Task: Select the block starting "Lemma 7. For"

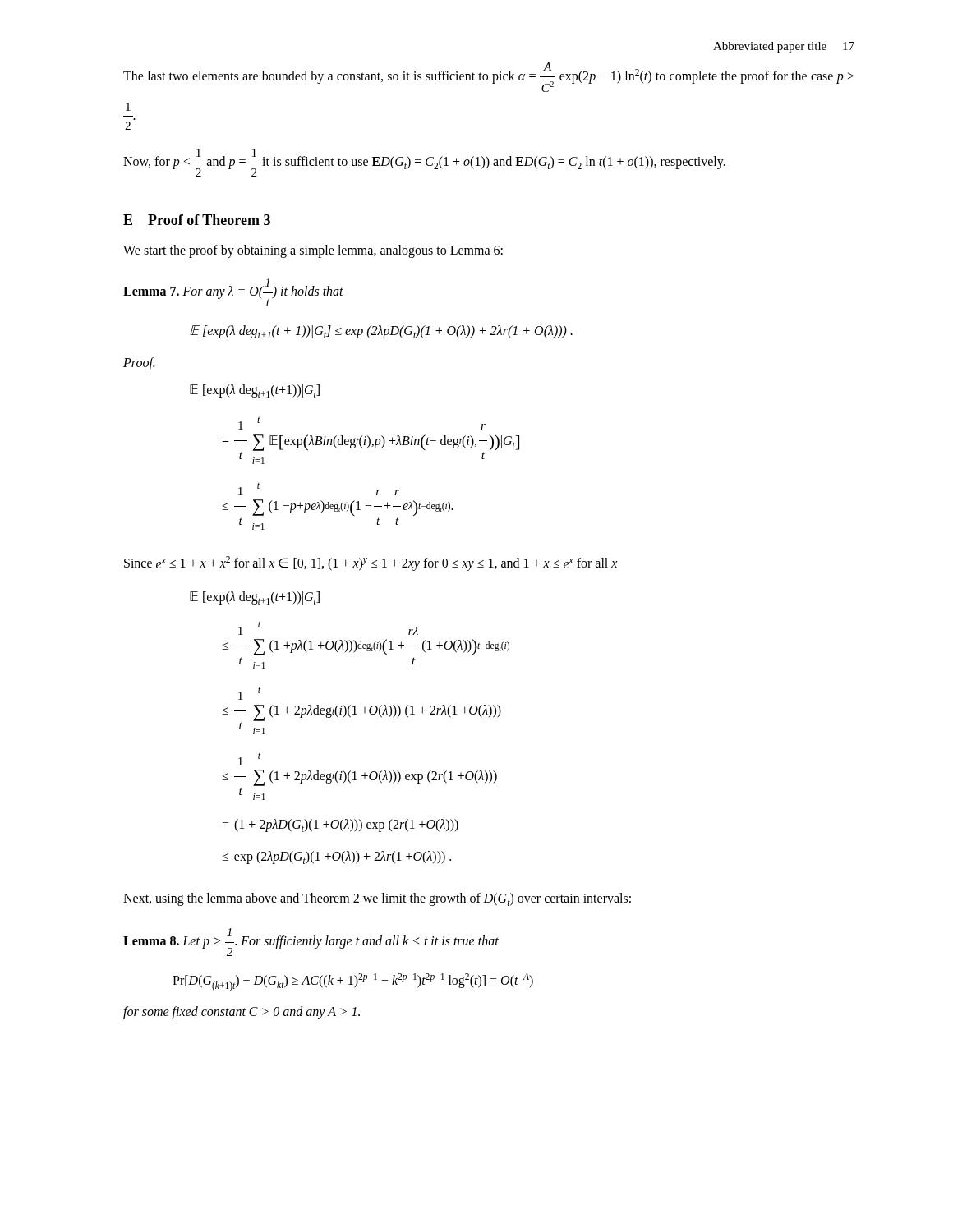Action: click(x=233, y=293)
